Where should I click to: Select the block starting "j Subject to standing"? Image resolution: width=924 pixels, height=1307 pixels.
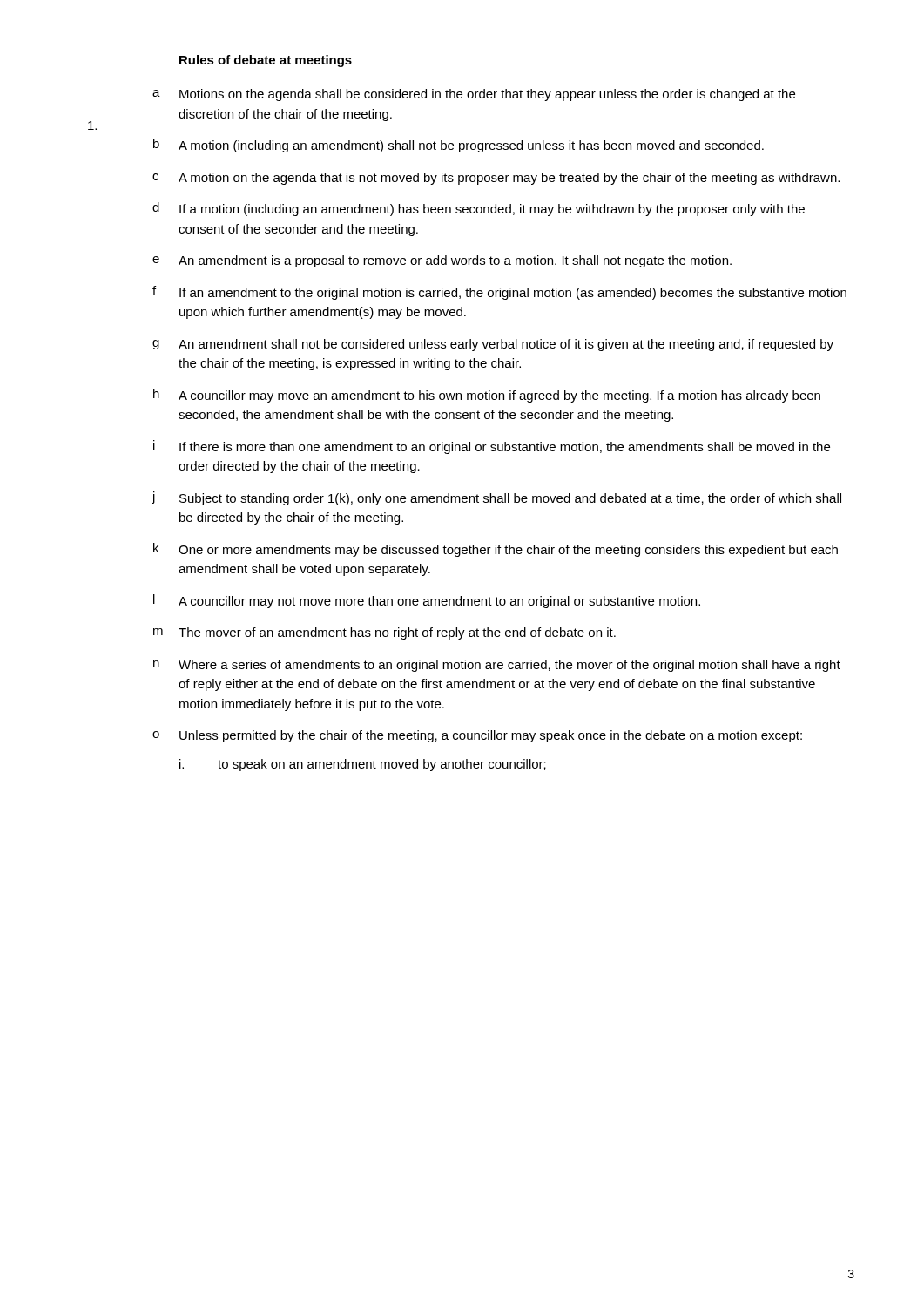tap(503, 508)
